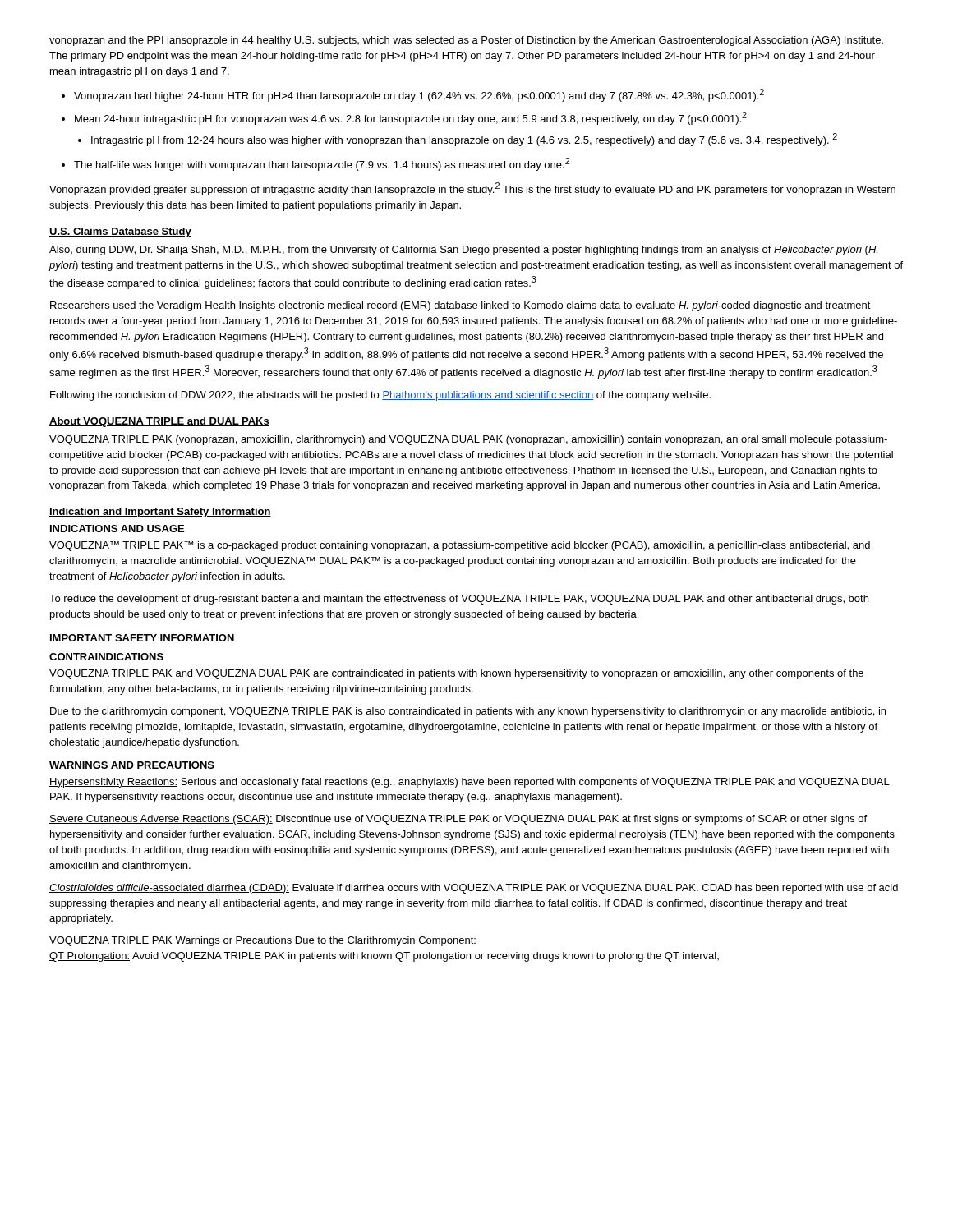Find the text block containing "vonoprazan and the PPI lansoprazole in 44"
Viewport: 953px width, 1232px height.
coord(467,55)
